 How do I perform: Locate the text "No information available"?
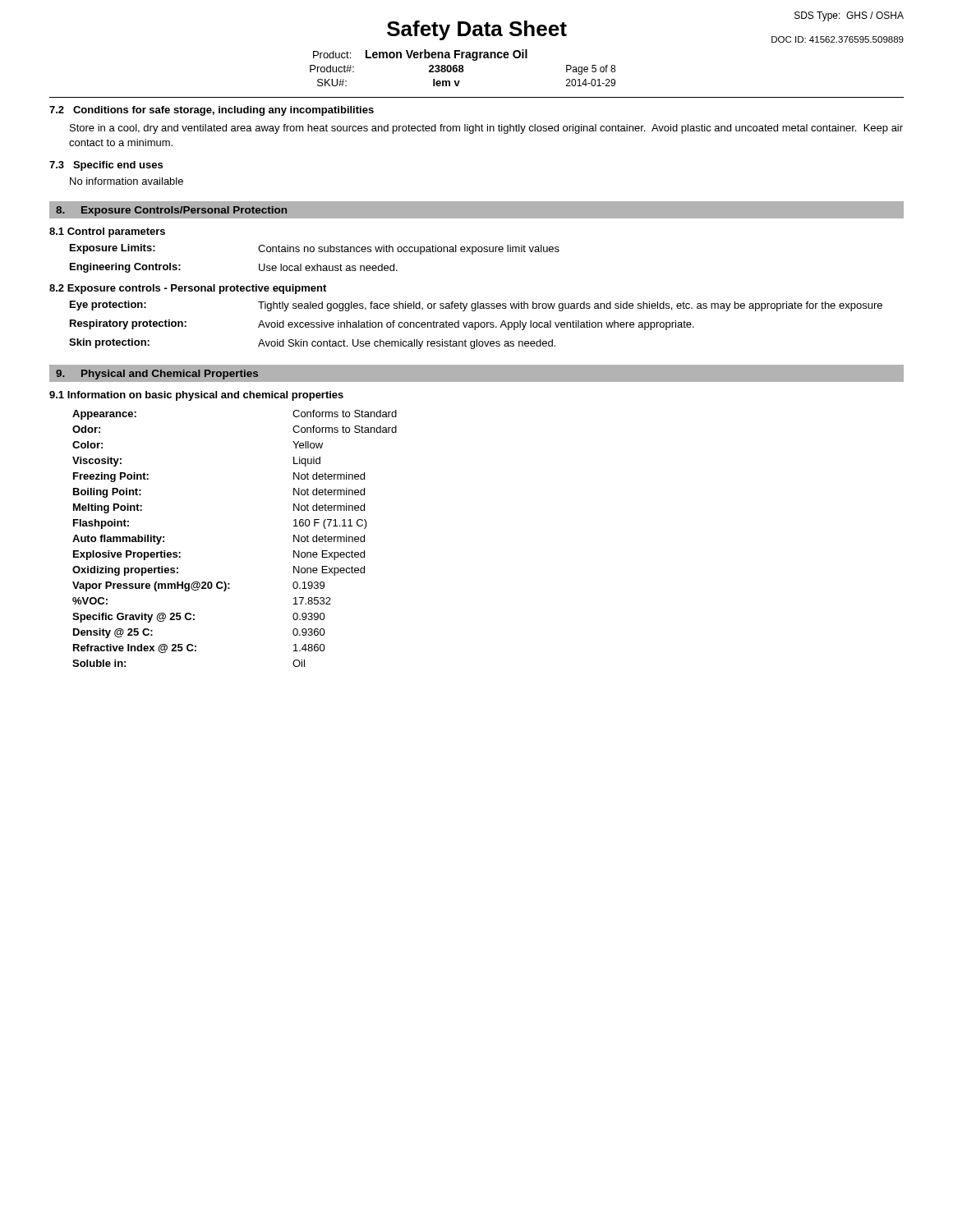click(126, 181)
